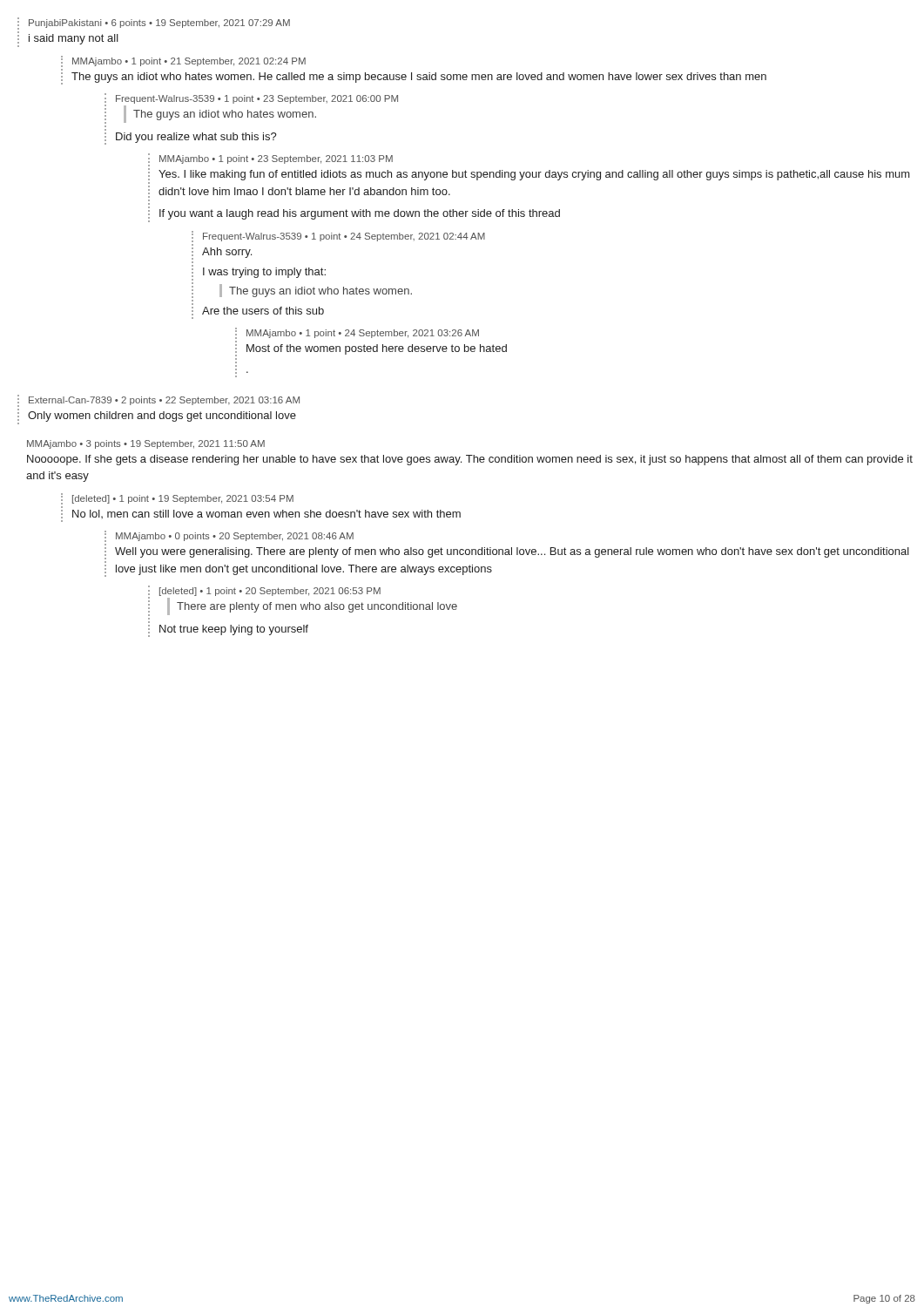The image size is (924, 1307).
Task: Point to the element starting "PunjabiPakistani • 6 points • 19 September, 2021"
Action: 159,24
